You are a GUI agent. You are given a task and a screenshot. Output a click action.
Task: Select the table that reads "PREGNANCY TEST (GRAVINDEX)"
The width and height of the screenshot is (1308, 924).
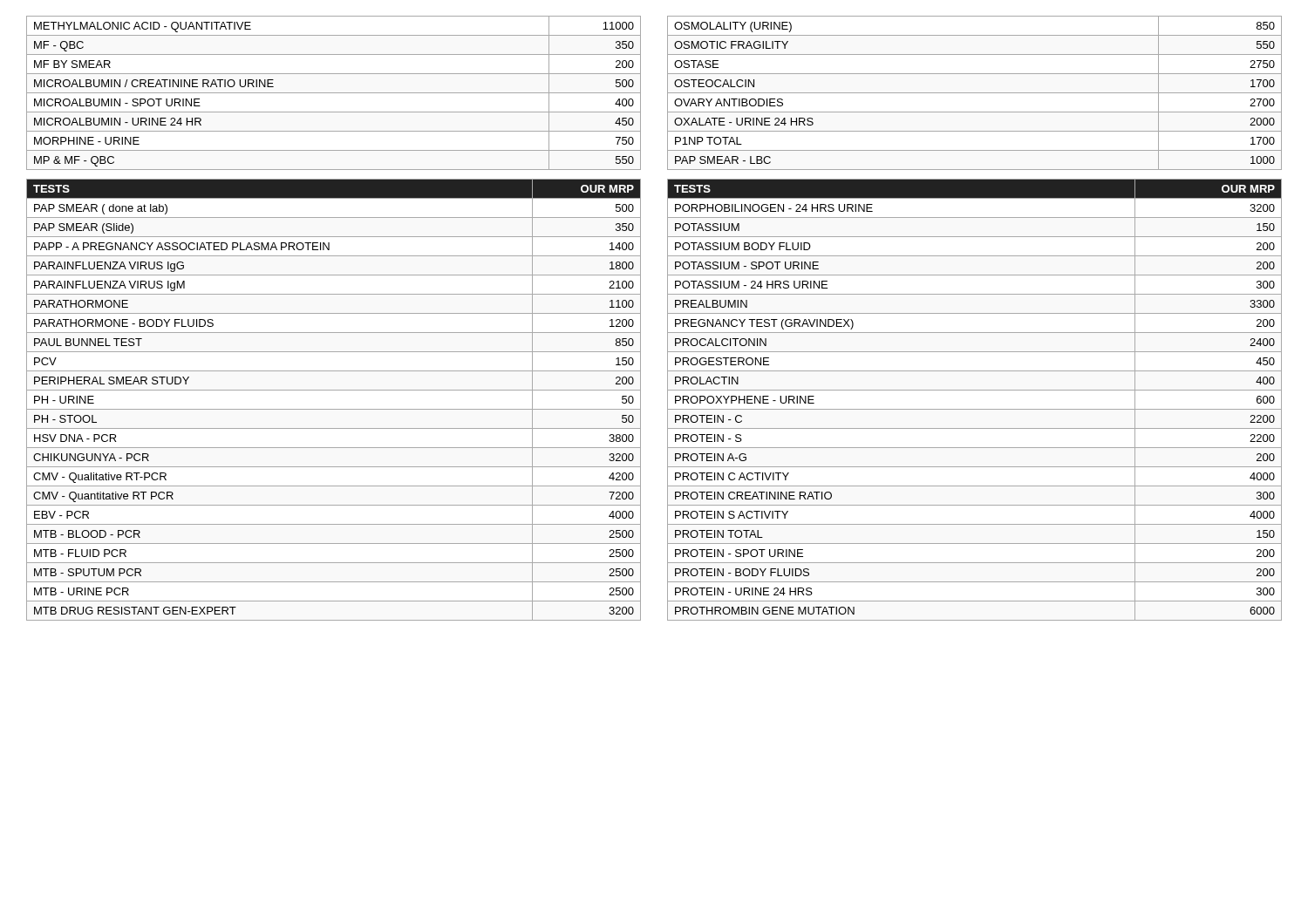click(974, 400)
